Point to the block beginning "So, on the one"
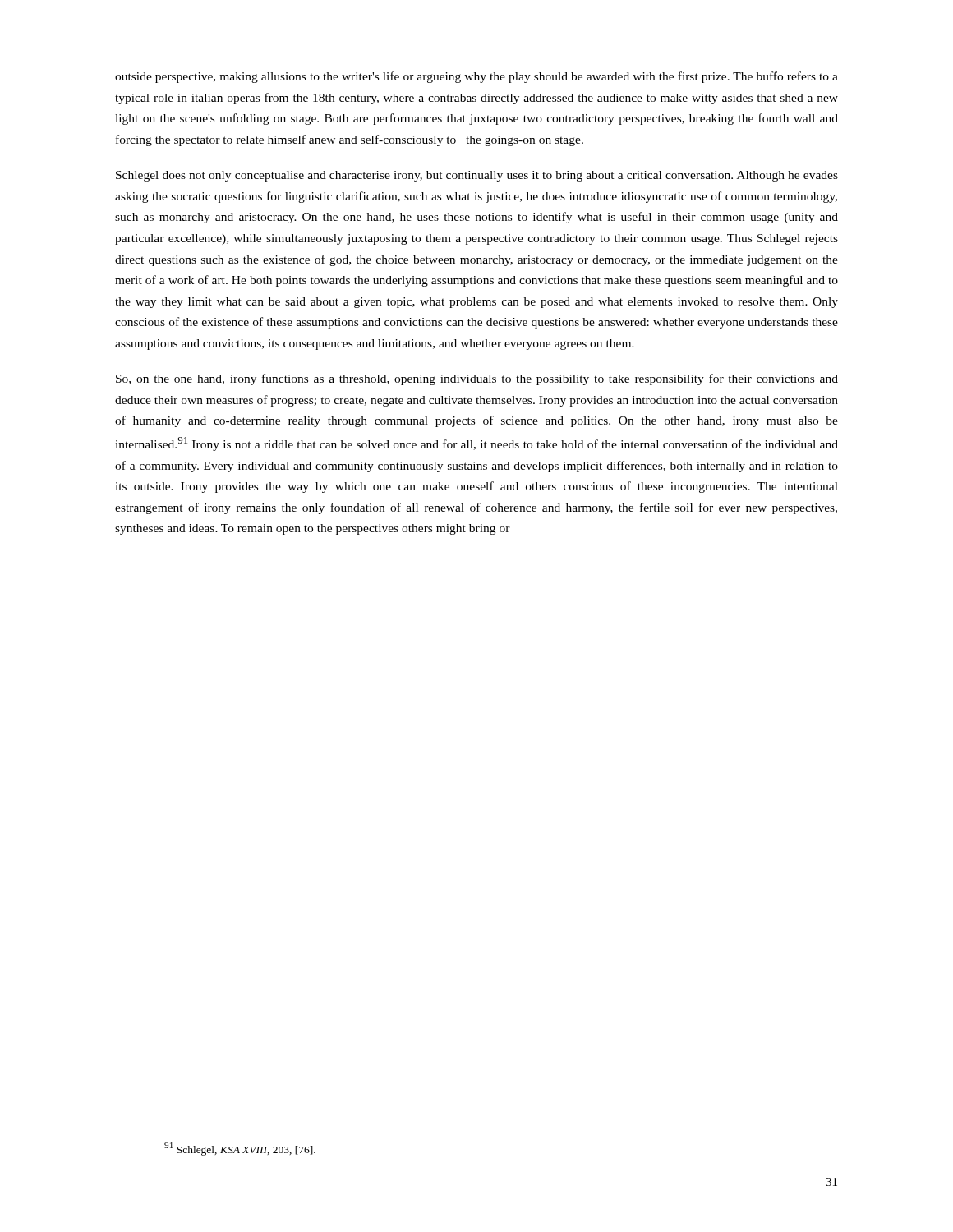The width and height of the screenshot is (953, 1232). [x=476, y=453]
